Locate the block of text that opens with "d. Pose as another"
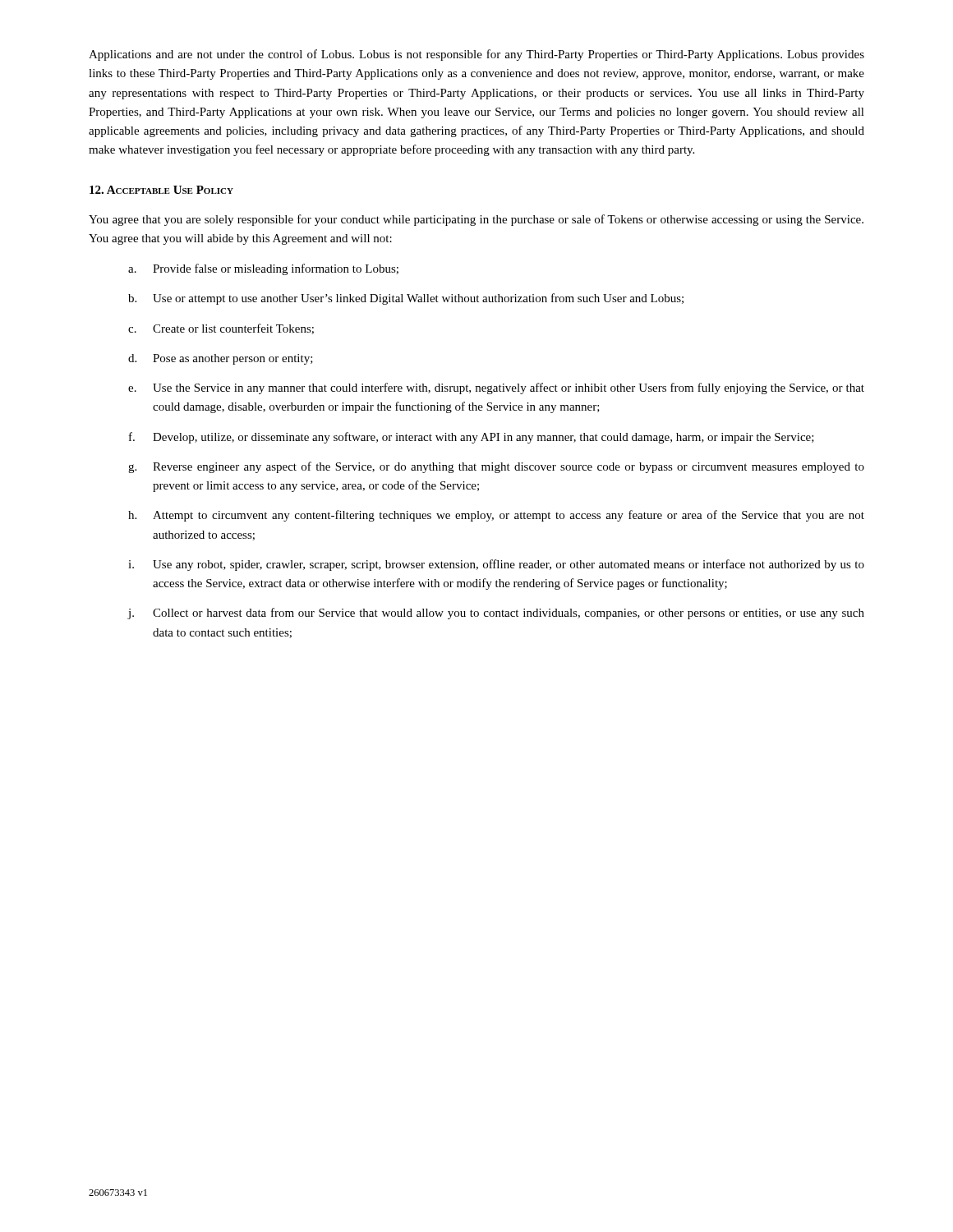 pyautogui.click(x=221, y=359)
